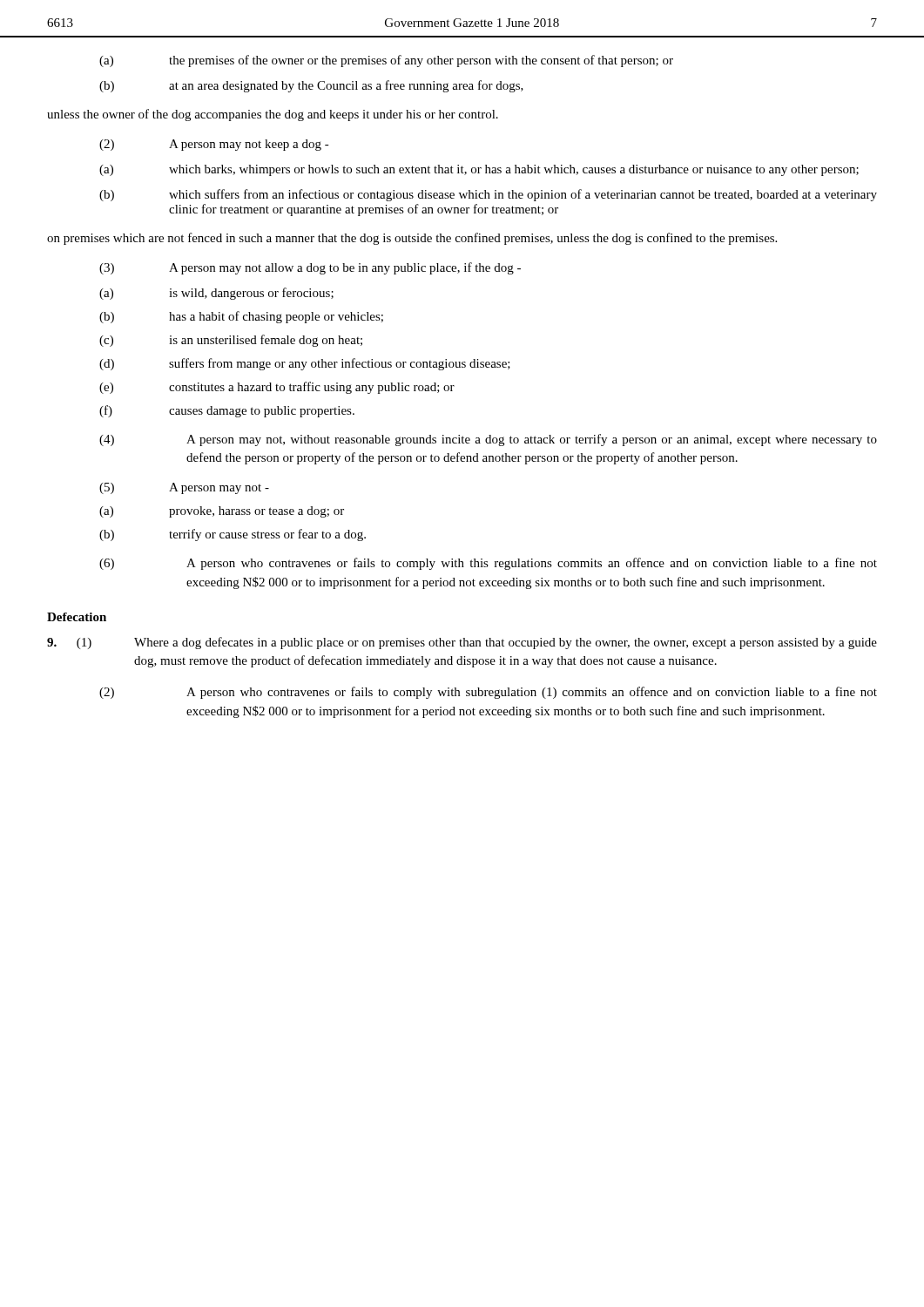Find the block on this page that starts "unless the owner of the dog accompanies"
924x1307 pixels.
tap(273, 114)
